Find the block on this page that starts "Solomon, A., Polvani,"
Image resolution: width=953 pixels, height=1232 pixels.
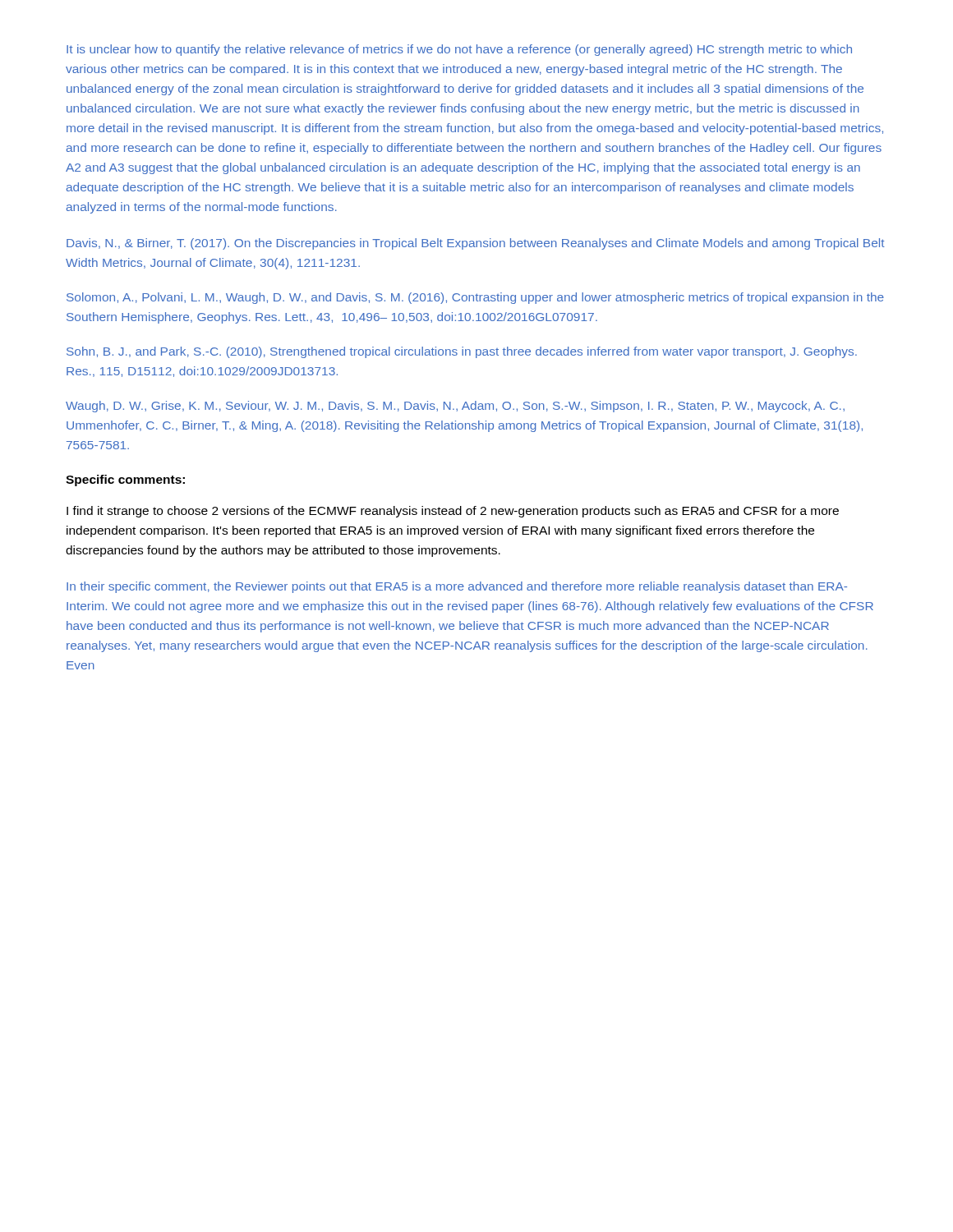(x=475, y=307)
